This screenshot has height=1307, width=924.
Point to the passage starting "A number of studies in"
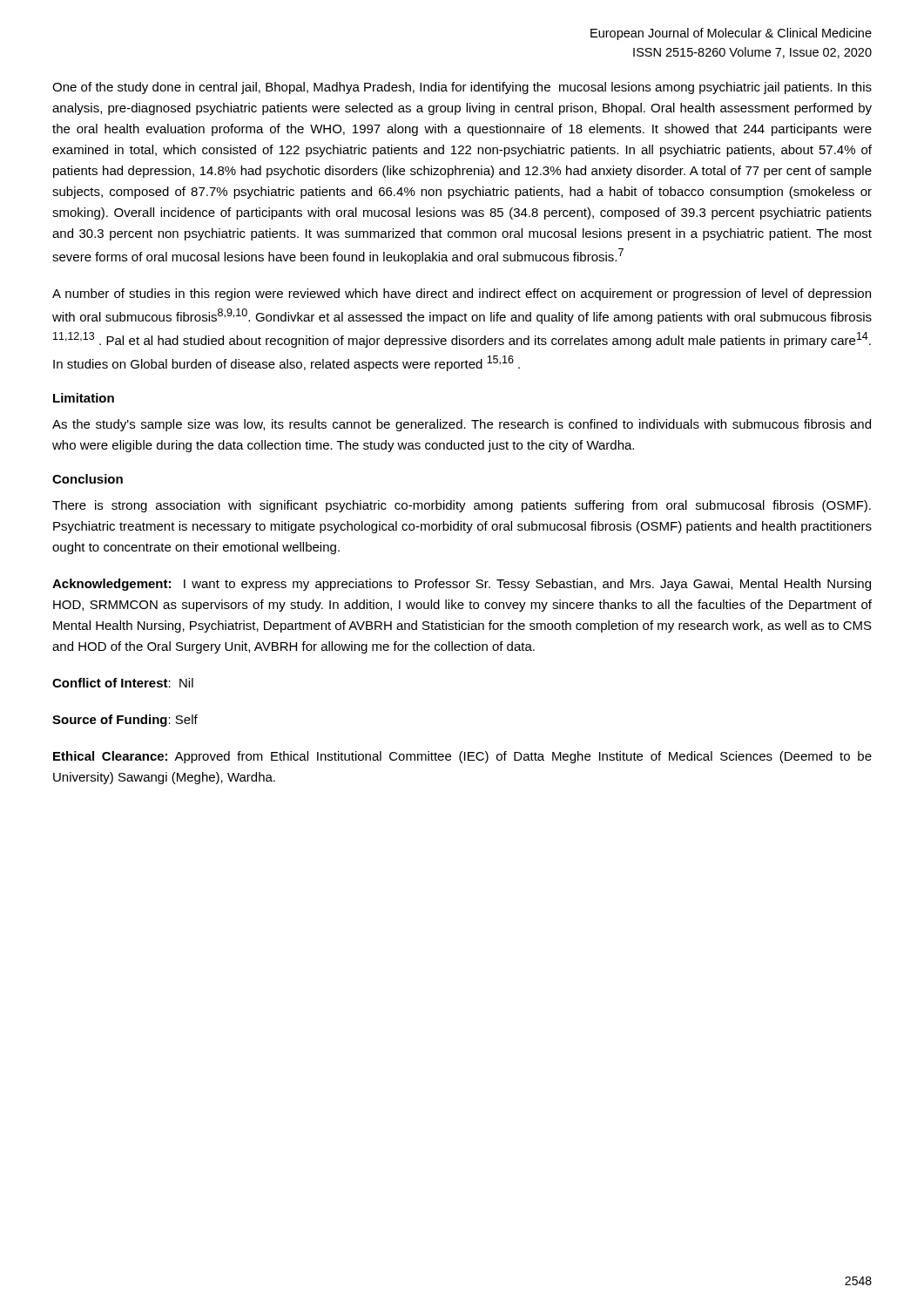click(462, 329)
